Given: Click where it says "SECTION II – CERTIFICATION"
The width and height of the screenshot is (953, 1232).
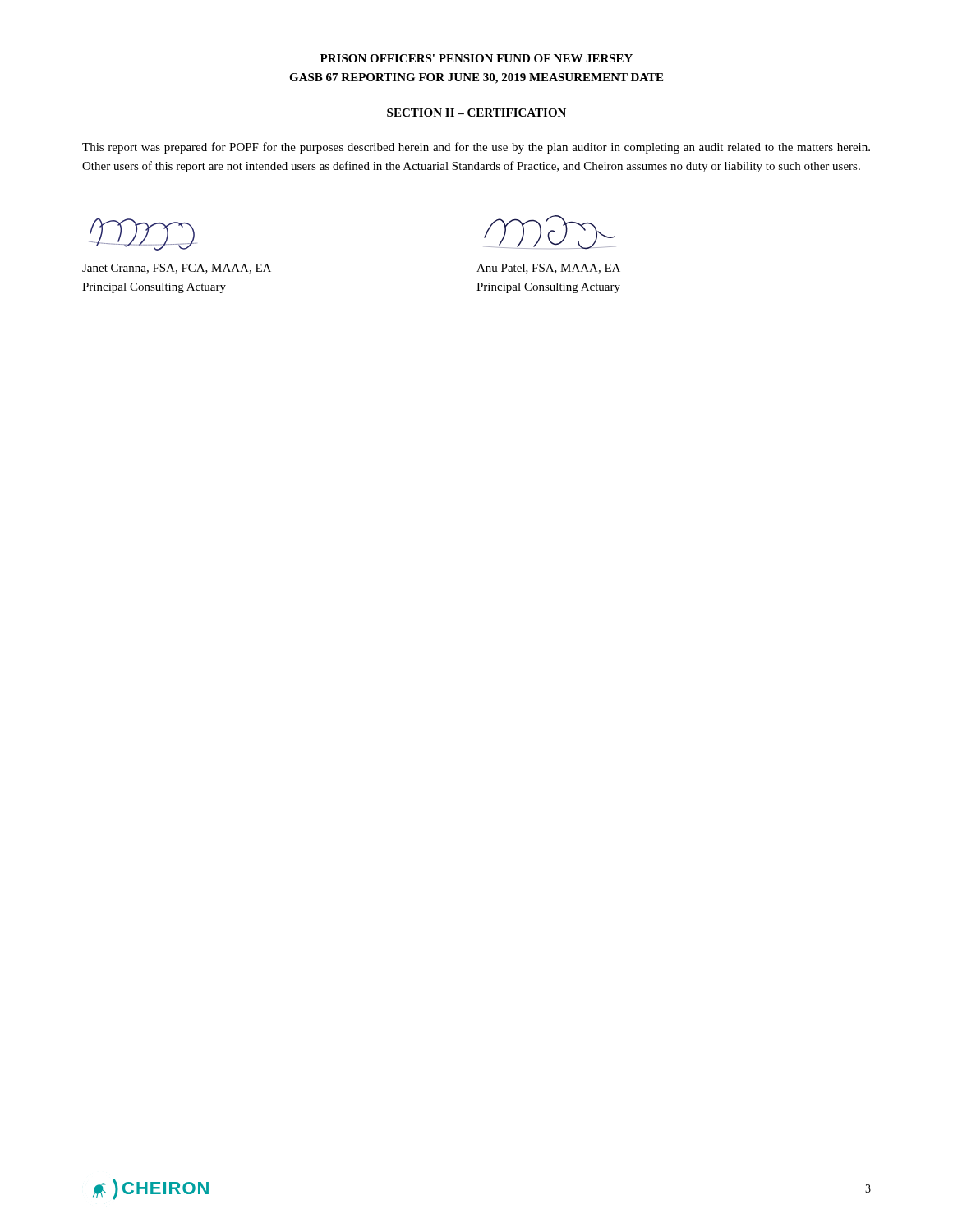Looking at the screenshot, I should (x=476, y=112).
